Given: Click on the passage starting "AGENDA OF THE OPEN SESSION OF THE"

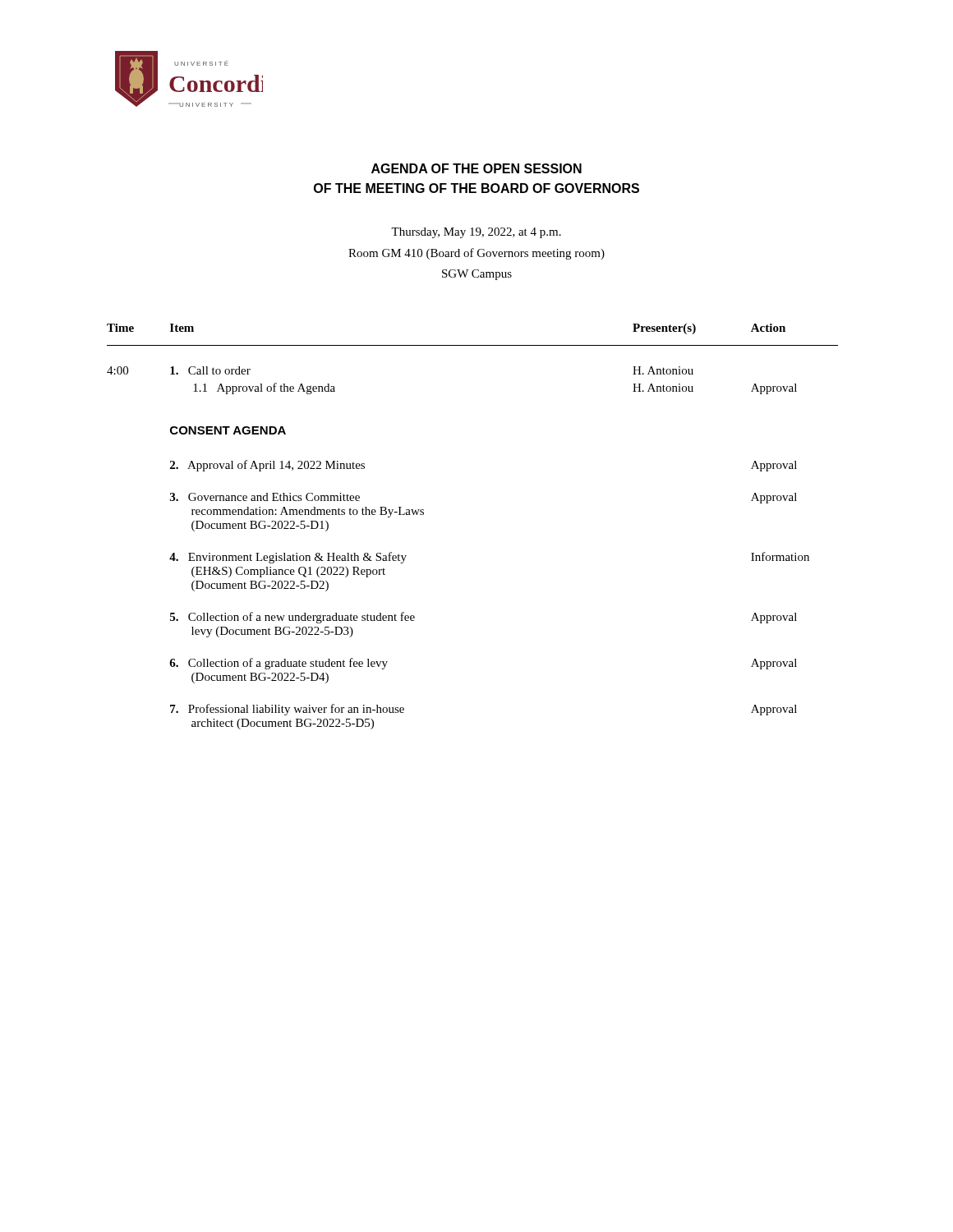Looking at the screenshot, I should (476, 179).
